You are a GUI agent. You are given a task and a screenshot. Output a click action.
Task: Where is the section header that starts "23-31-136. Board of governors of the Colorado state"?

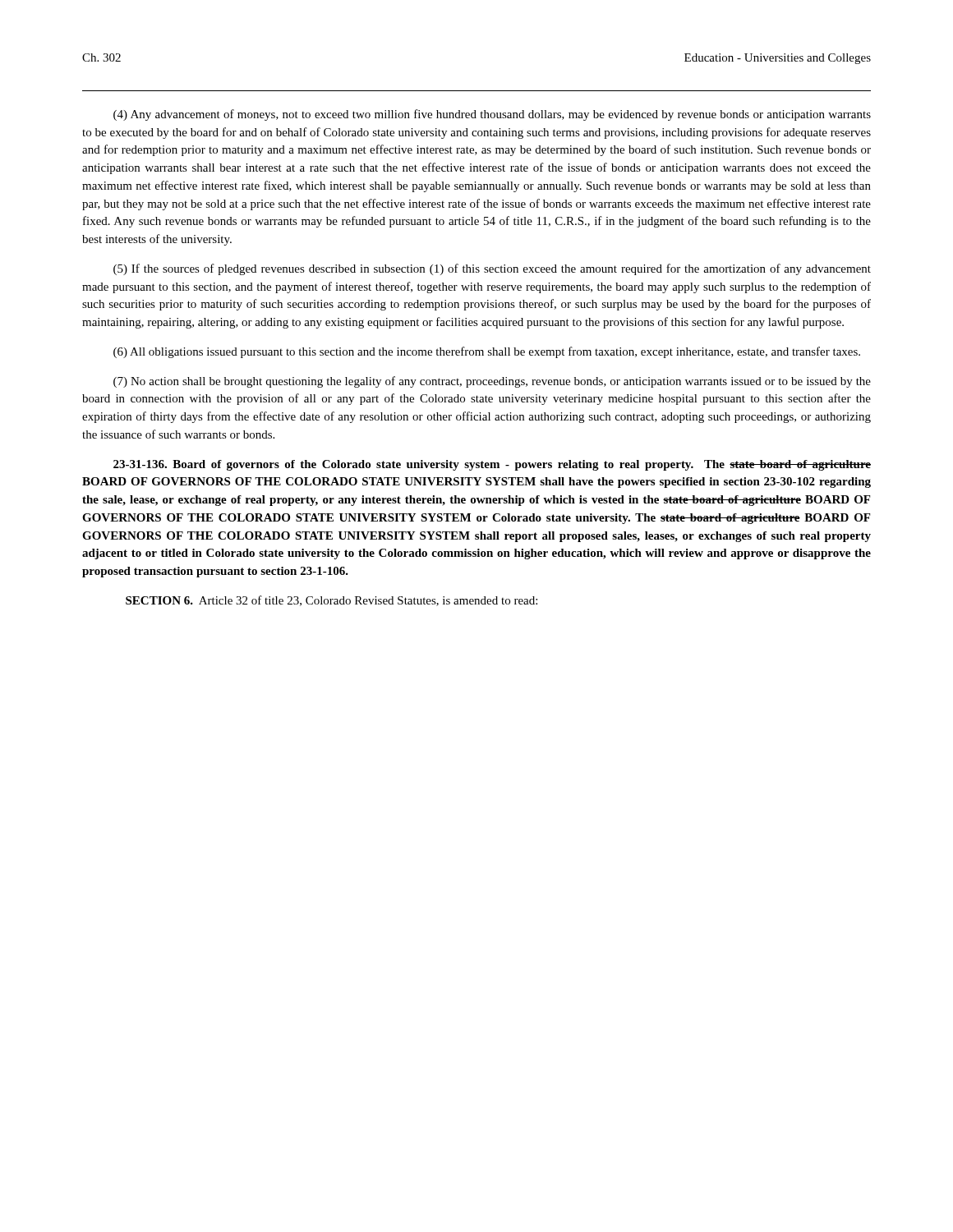click(x=476, y=517)
